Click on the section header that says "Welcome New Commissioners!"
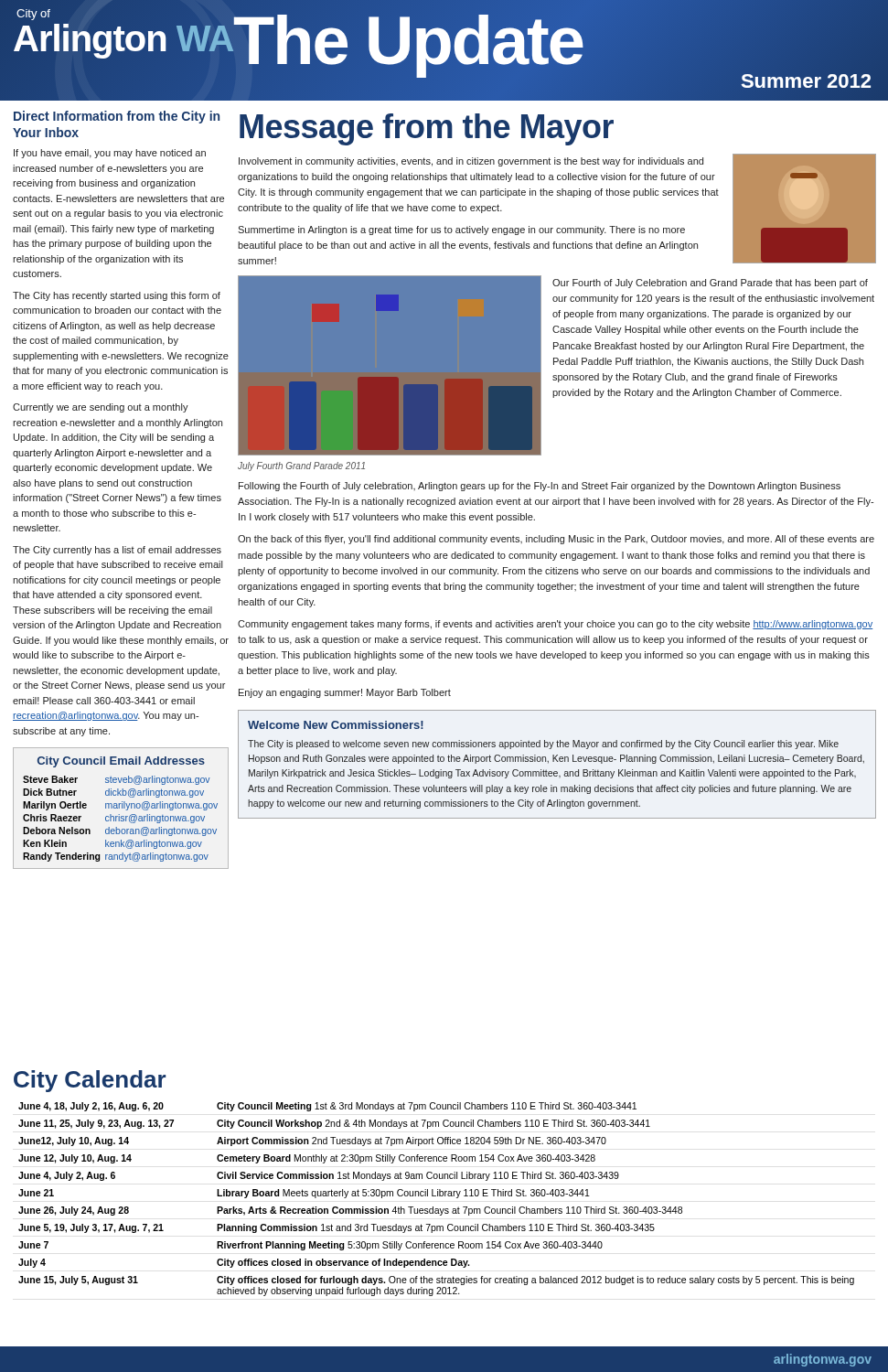The height and width of the screenshot is (1372, 888). tap(336, 725)
